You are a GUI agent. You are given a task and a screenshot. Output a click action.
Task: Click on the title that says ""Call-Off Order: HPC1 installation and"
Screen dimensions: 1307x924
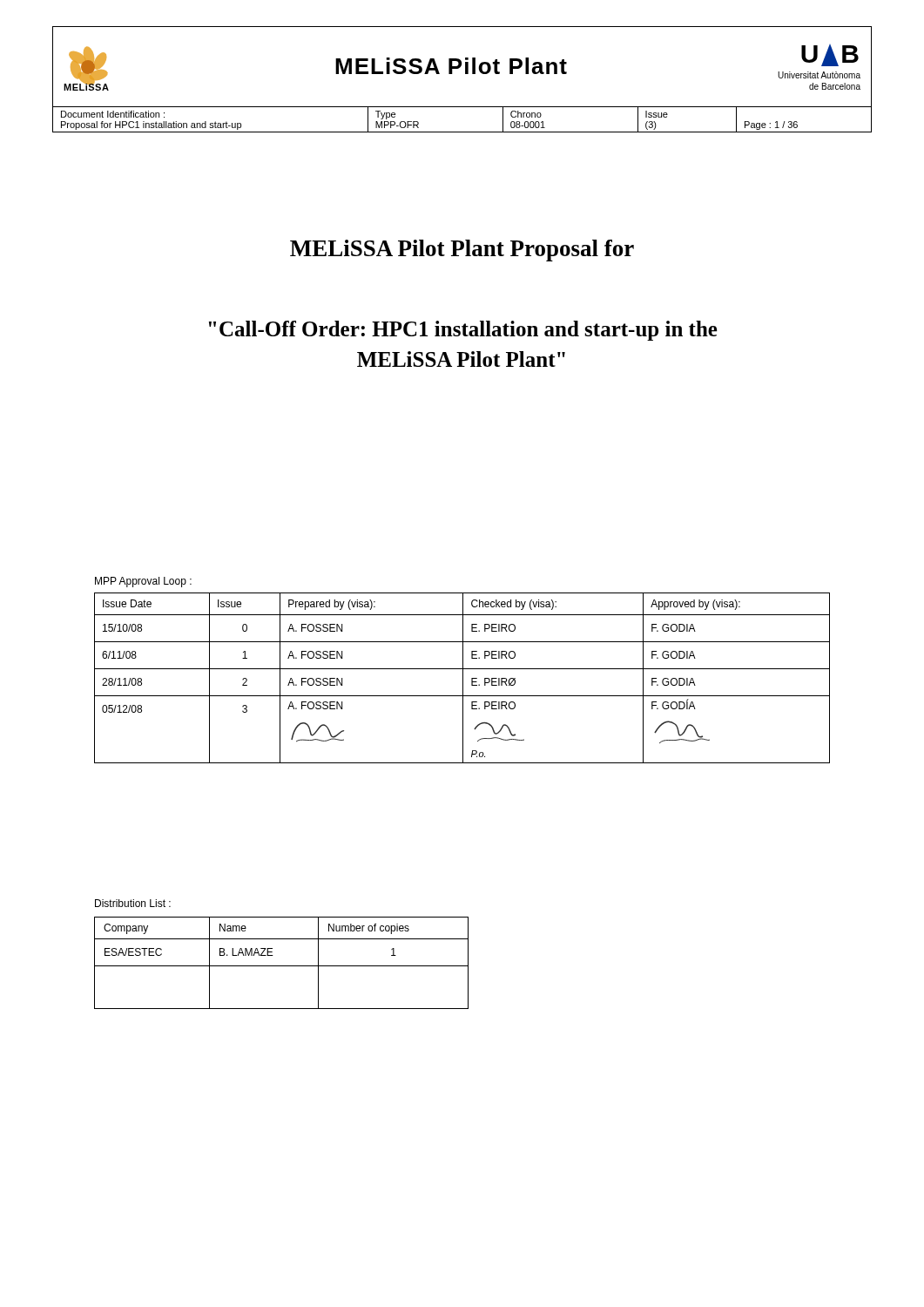point(462,344)
